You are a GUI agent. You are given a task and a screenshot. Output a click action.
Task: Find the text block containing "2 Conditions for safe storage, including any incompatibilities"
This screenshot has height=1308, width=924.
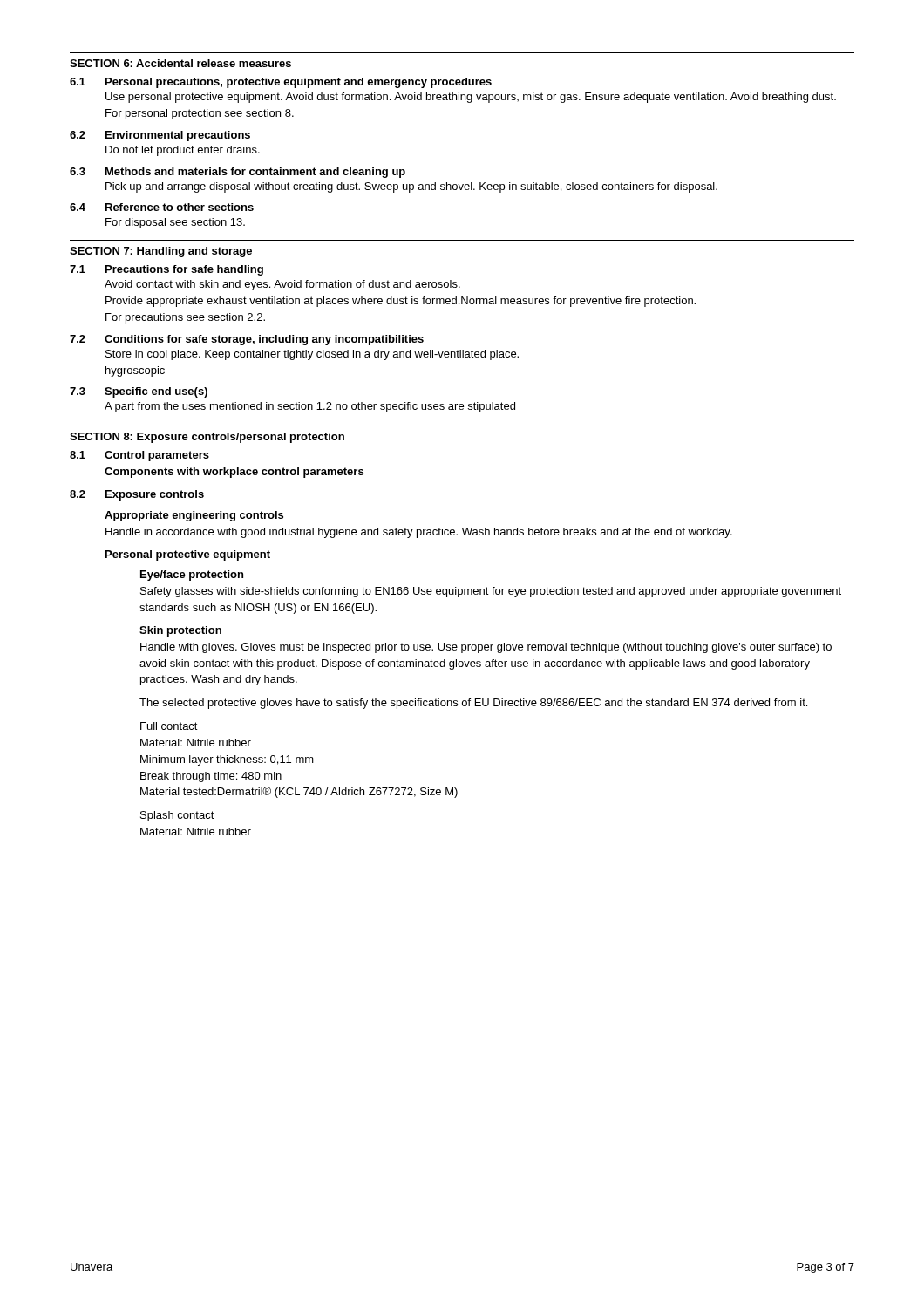tap(462, 355)
